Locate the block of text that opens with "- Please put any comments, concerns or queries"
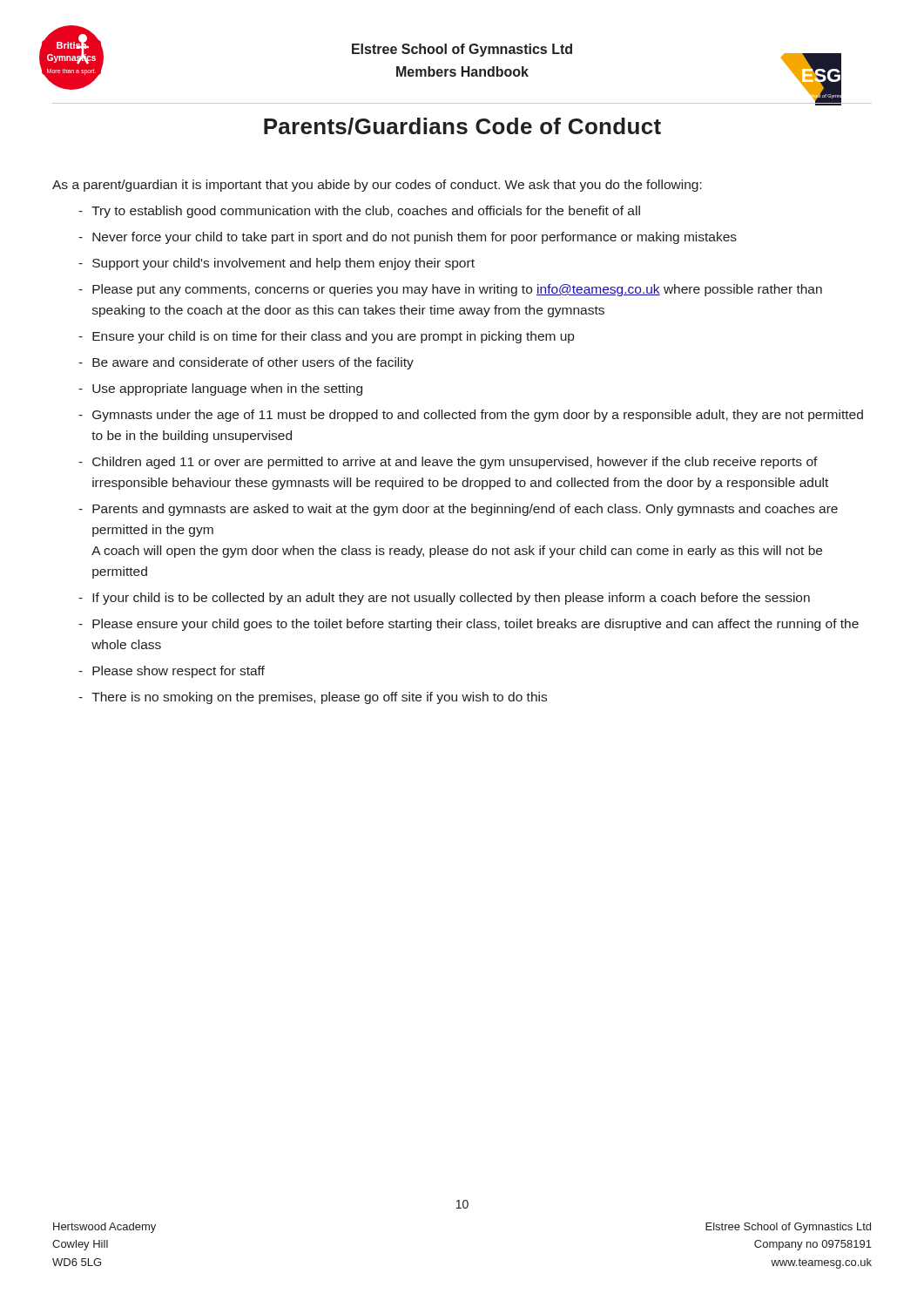 (x=475, y=300)
